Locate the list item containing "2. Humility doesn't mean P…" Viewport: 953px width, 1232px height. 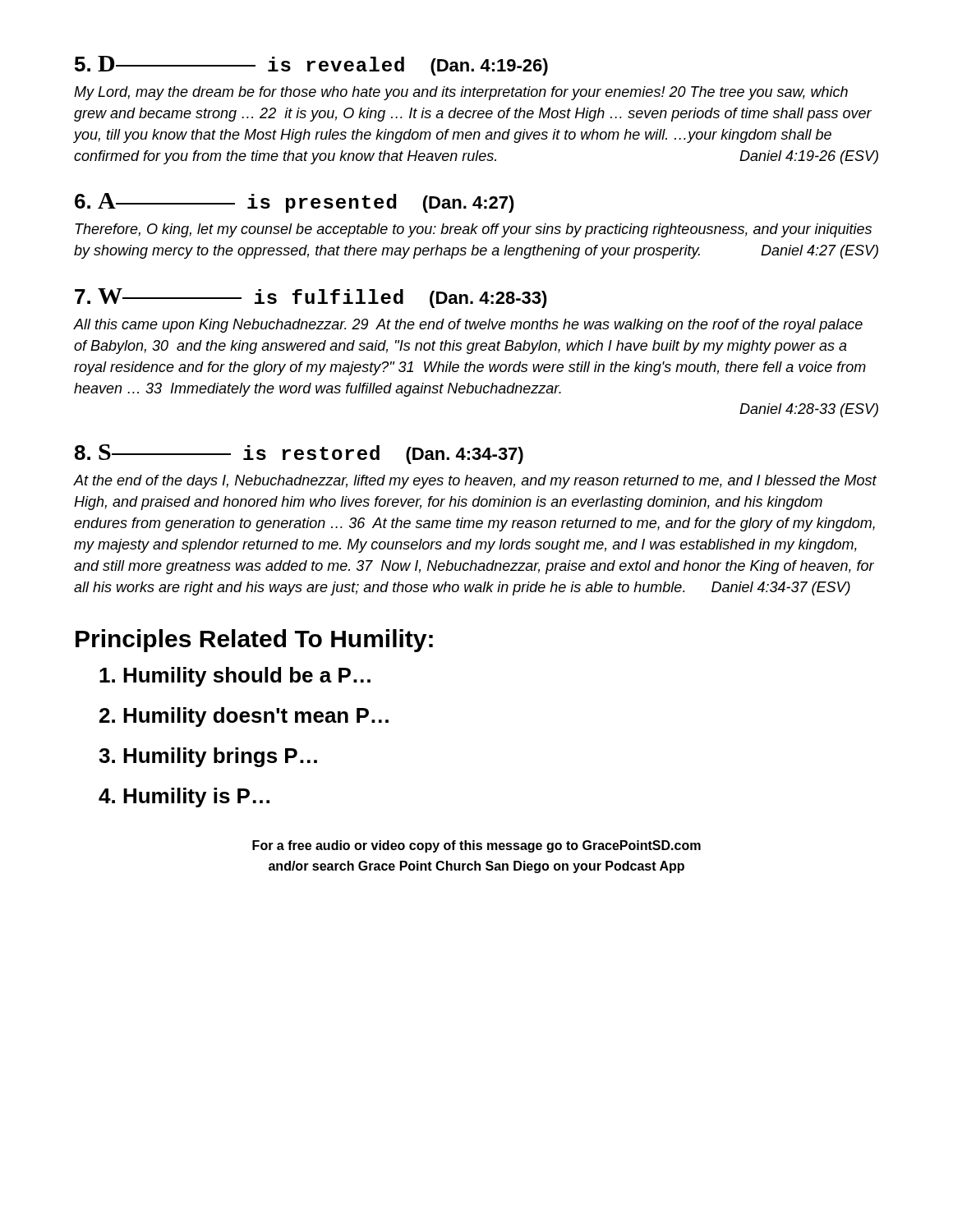[245, 715]
